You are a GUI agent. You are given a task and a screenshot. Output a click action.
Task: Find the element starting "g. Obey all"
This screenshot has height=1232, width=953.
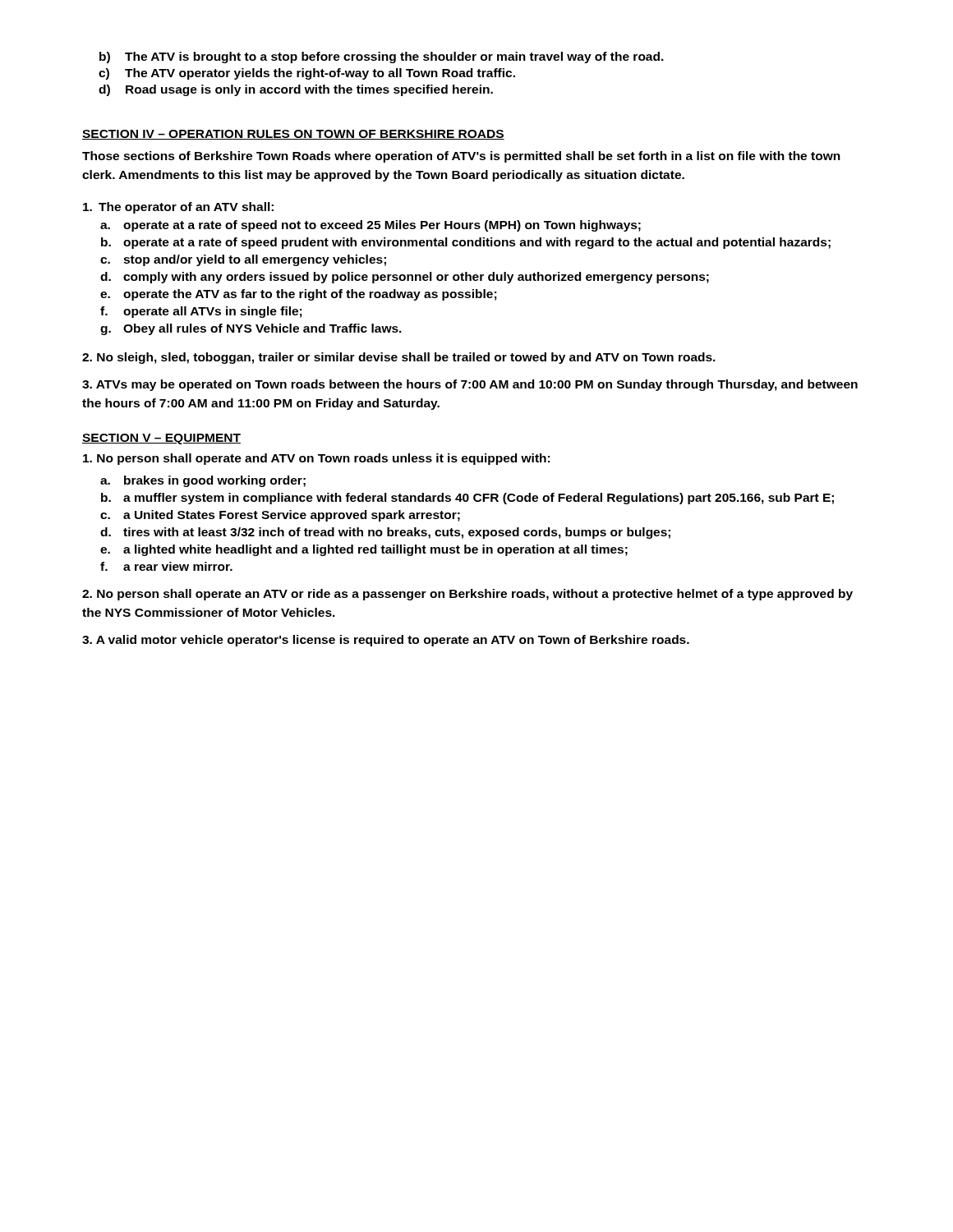(x=251, y=329)
